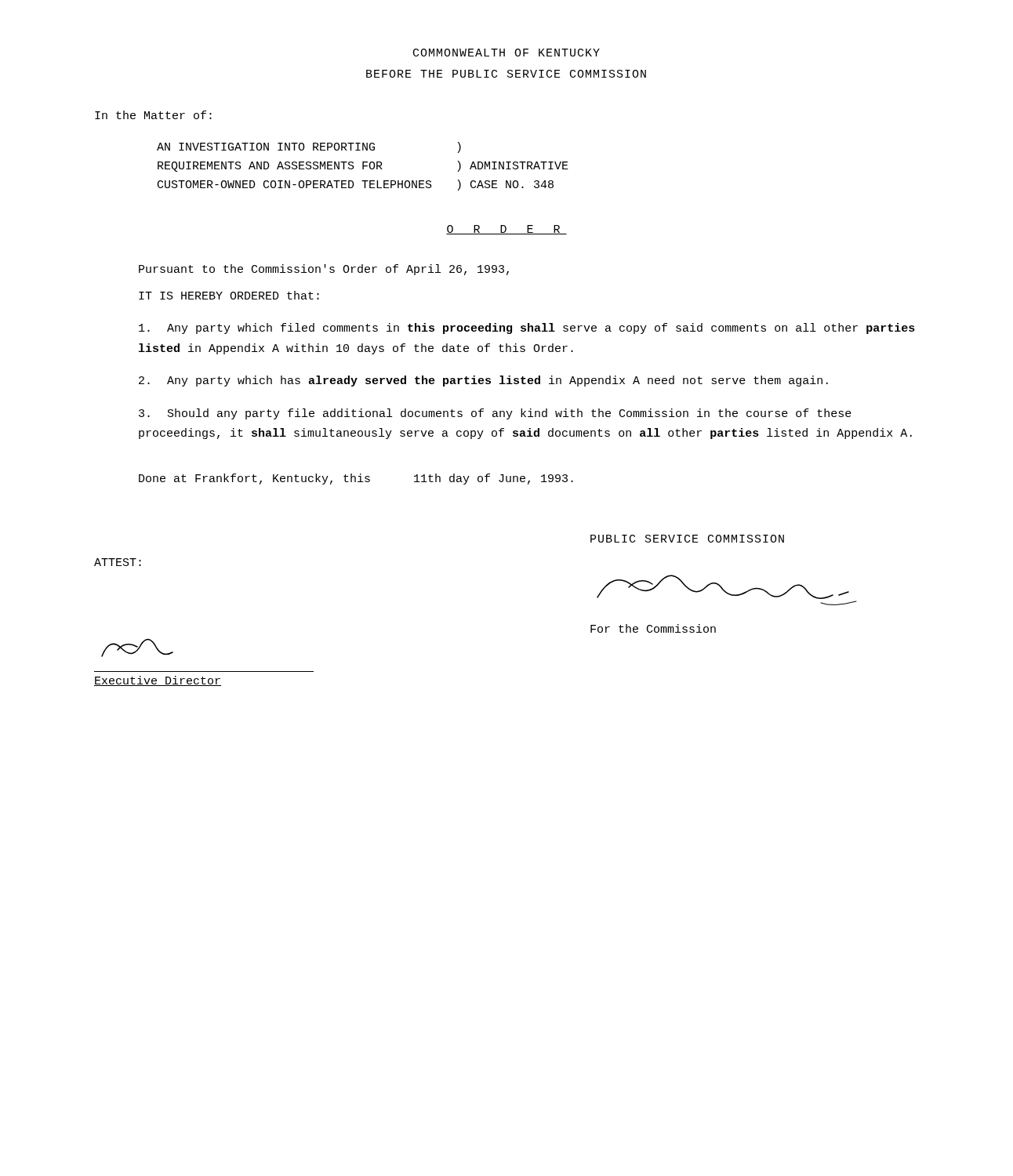Click on the text block starting "In the Matter of:"
Viewport: 1013px width, 1176px height.
point(154,116)
